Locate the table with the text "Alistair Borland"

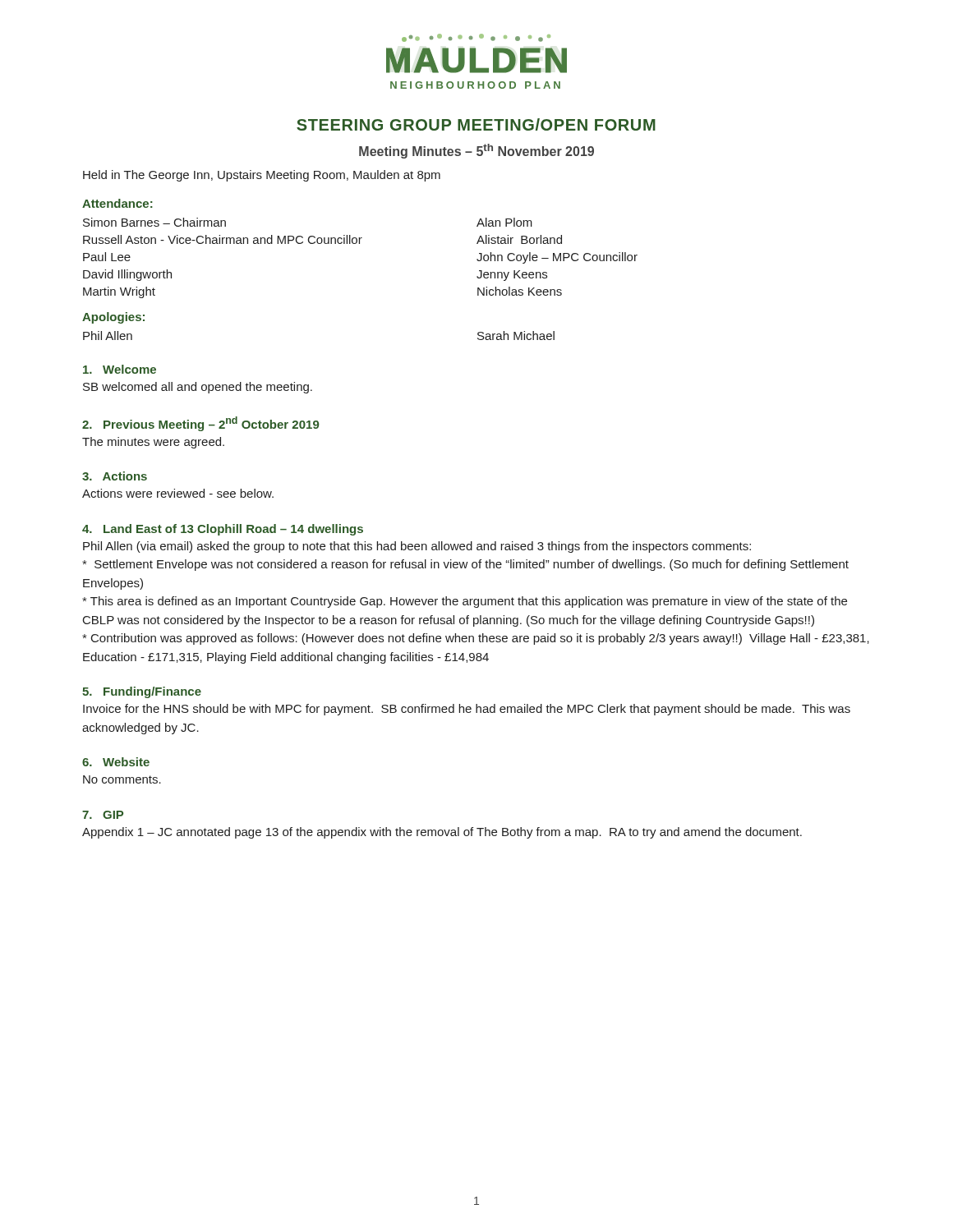476,257
